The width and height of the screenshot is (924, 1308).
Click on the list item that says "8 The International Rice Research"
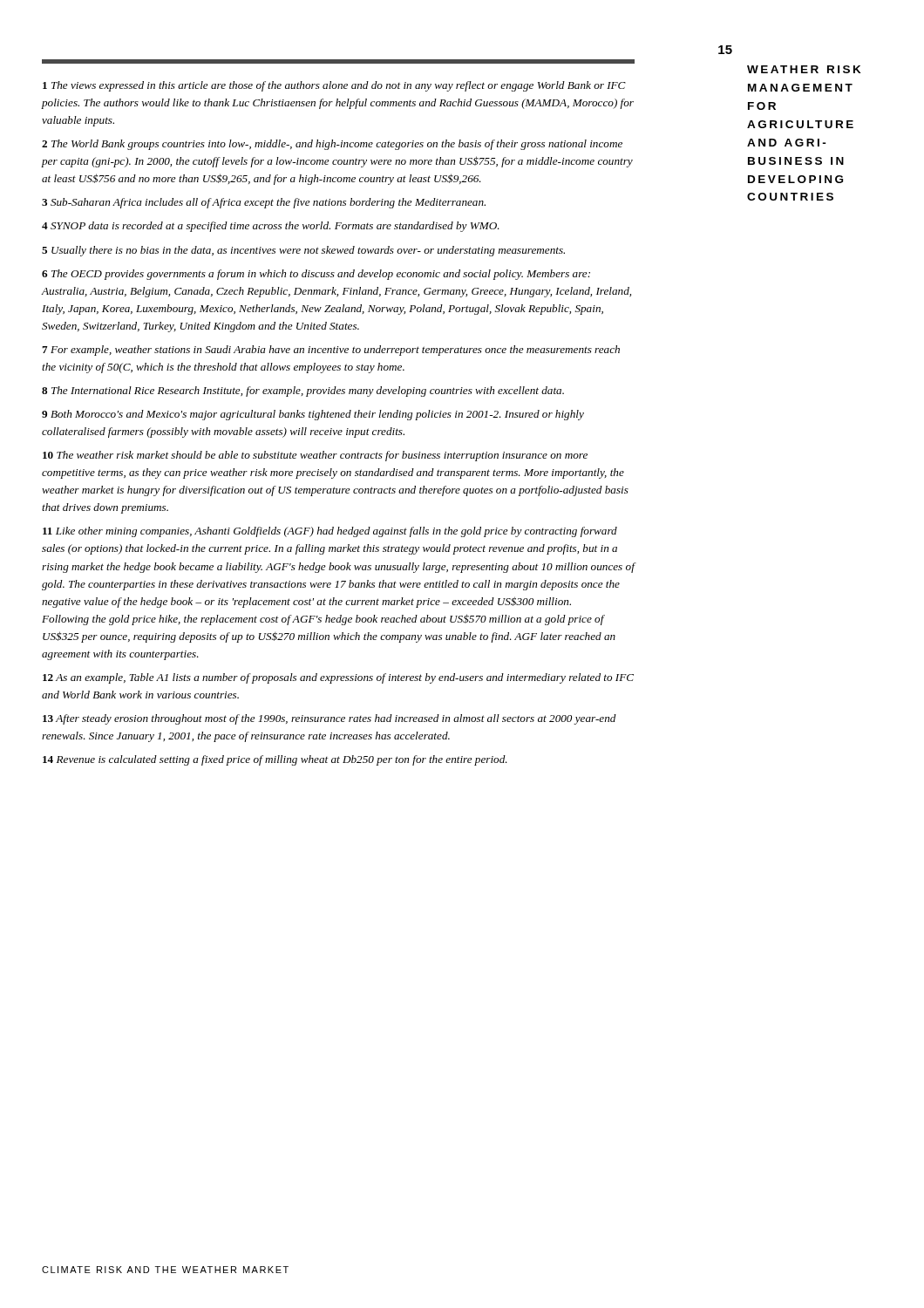click(303, 390)
